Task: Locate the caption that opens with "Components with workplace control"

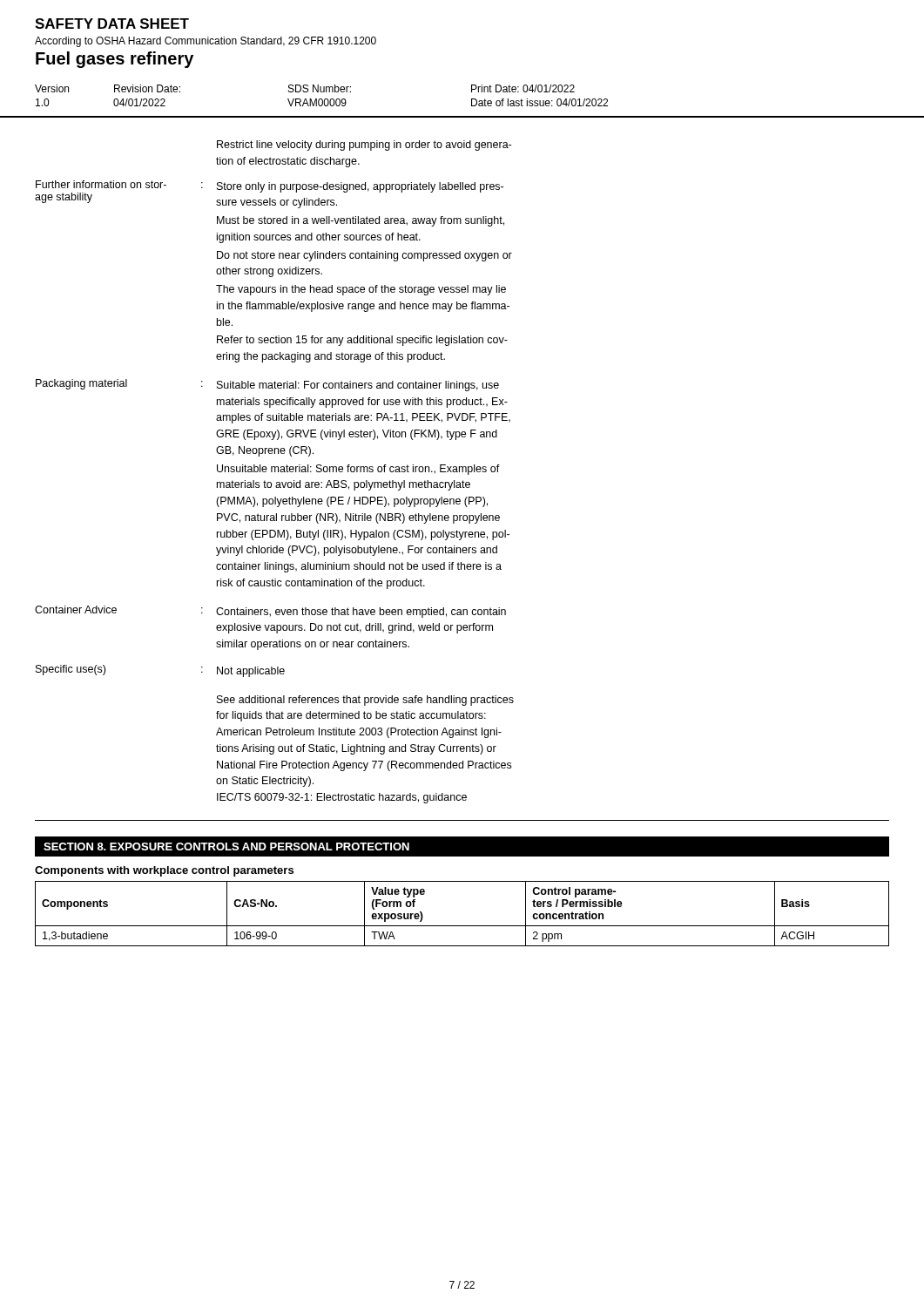Action: point(164,870)
